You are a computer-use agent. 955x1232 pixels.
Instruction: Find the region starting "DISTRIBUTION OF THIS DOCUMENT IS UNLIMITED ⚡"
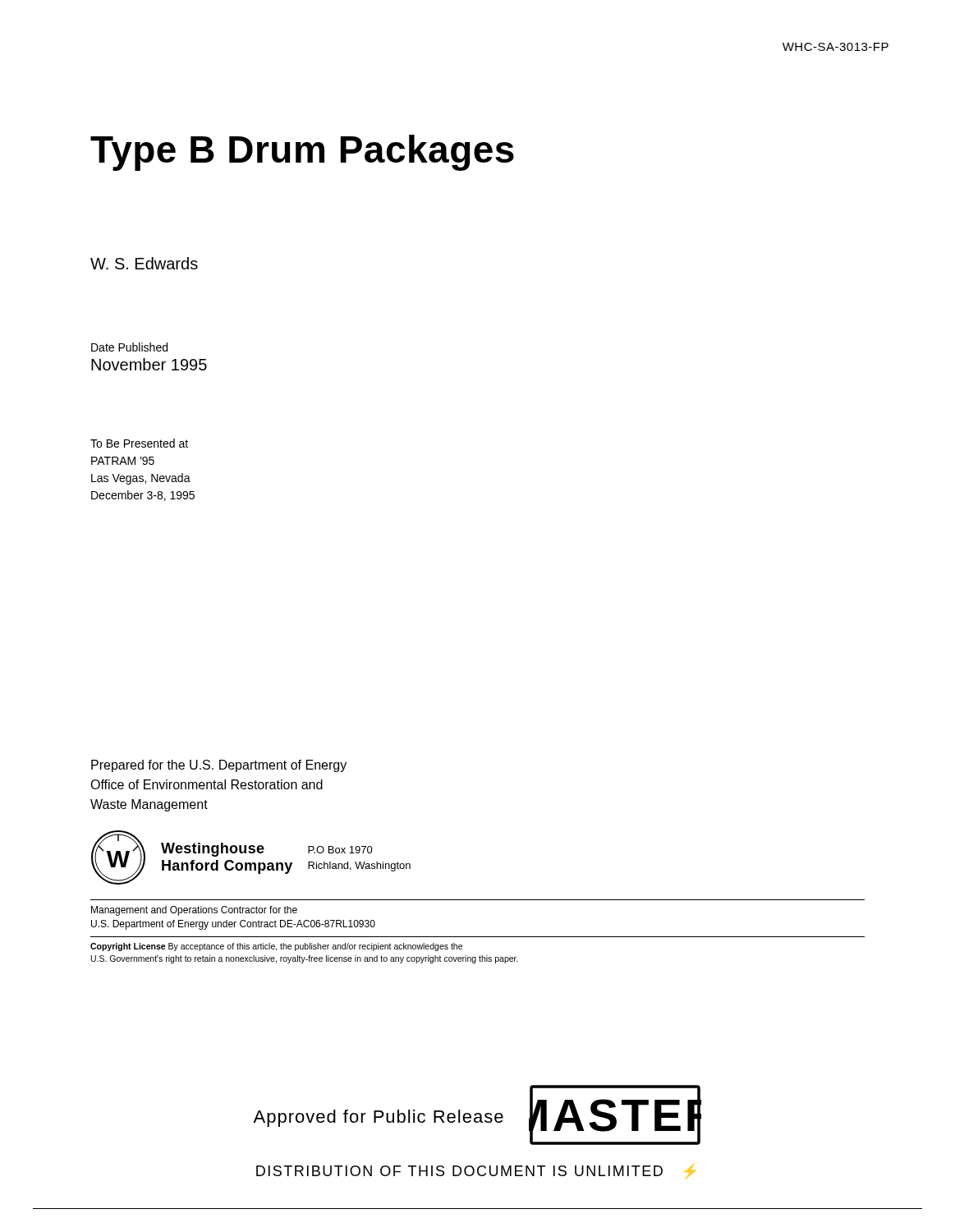[x=478, y=1171]
